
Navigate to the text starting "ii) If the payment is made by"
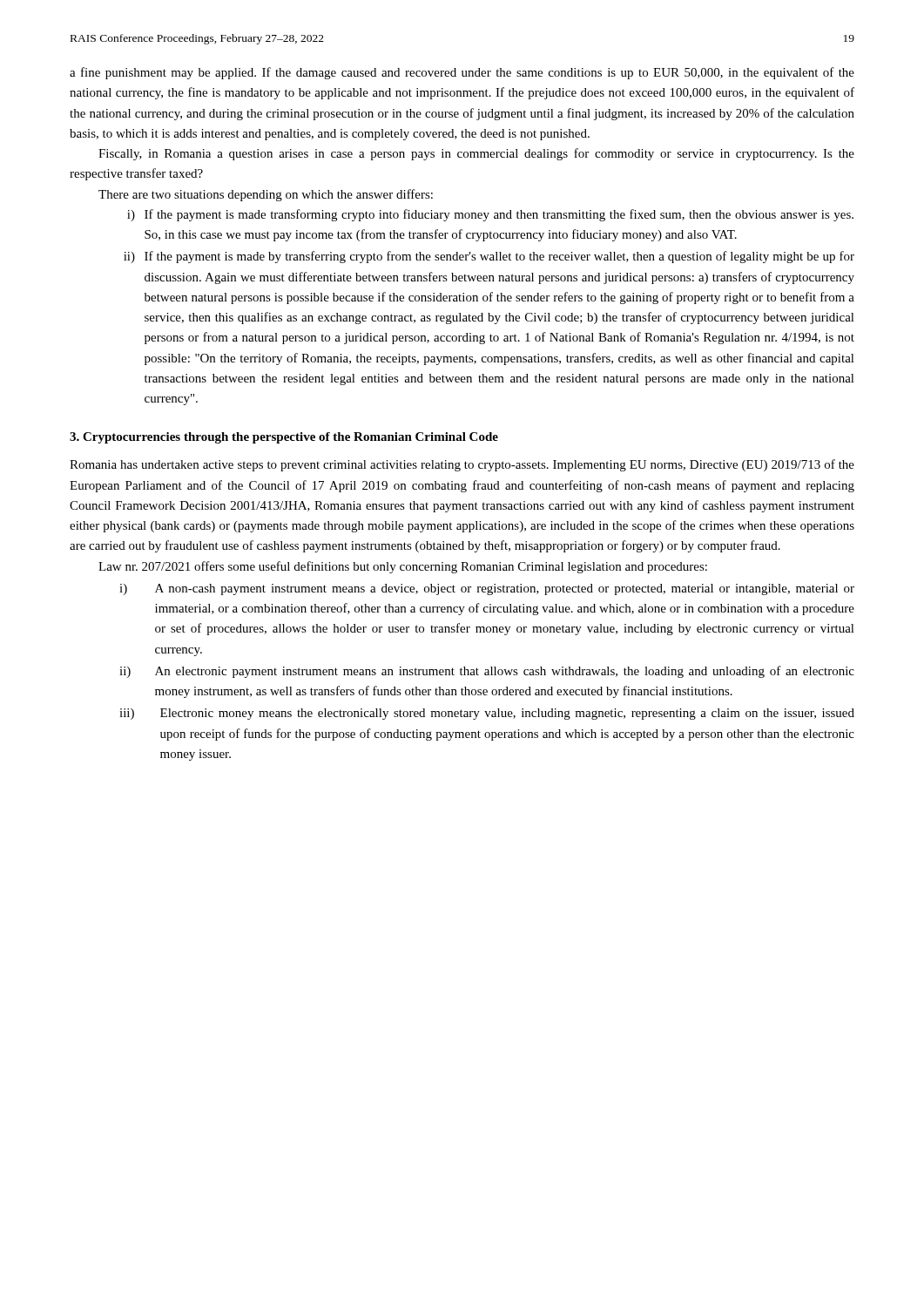click(x=476, y=328)
